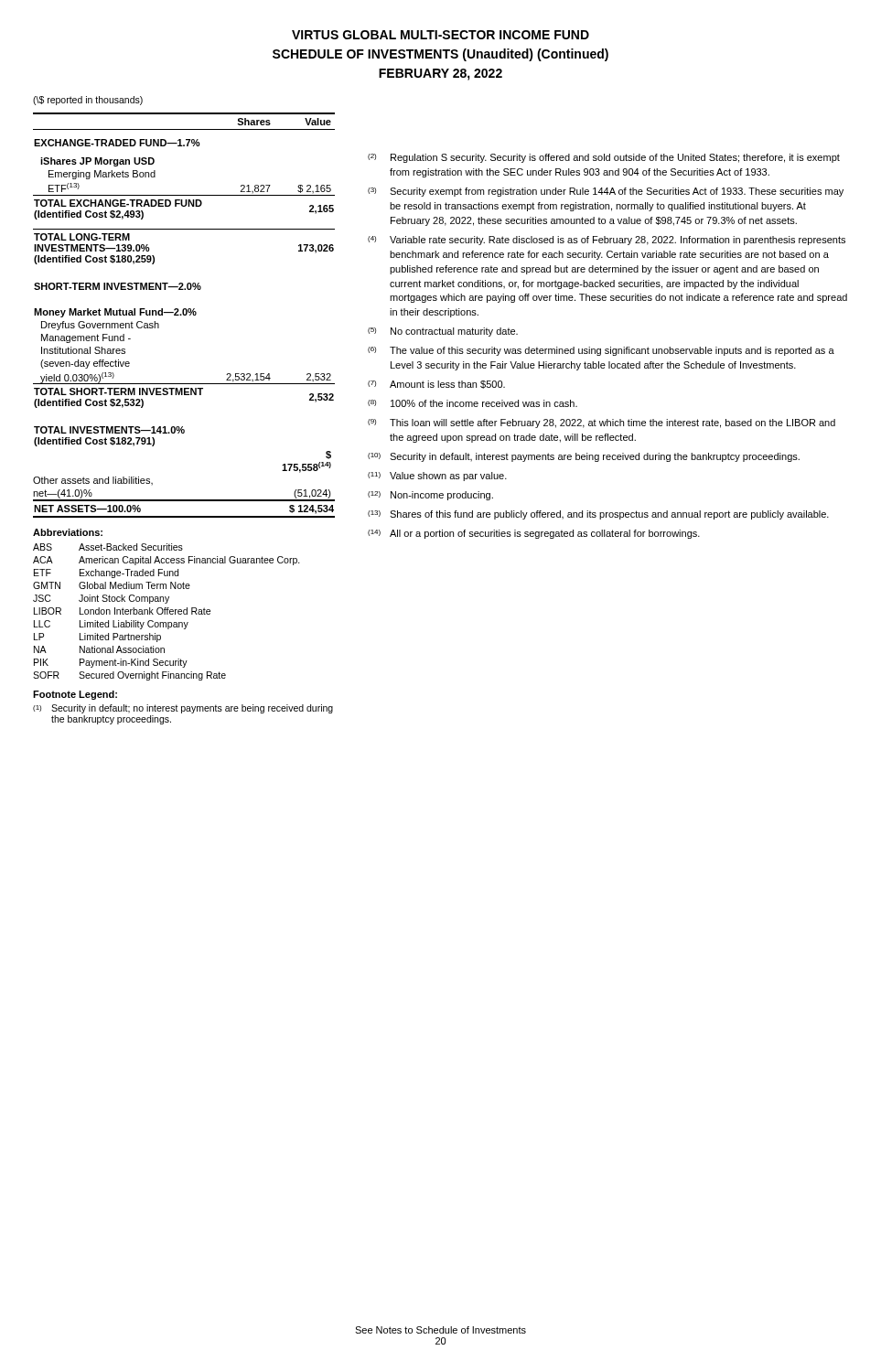
Task: Click on the title with the text "VIRTUS GLOBAL MULTI-SECTOR INCOME FUND SCHEDULE OF"
Action: (x=440, y=54)
